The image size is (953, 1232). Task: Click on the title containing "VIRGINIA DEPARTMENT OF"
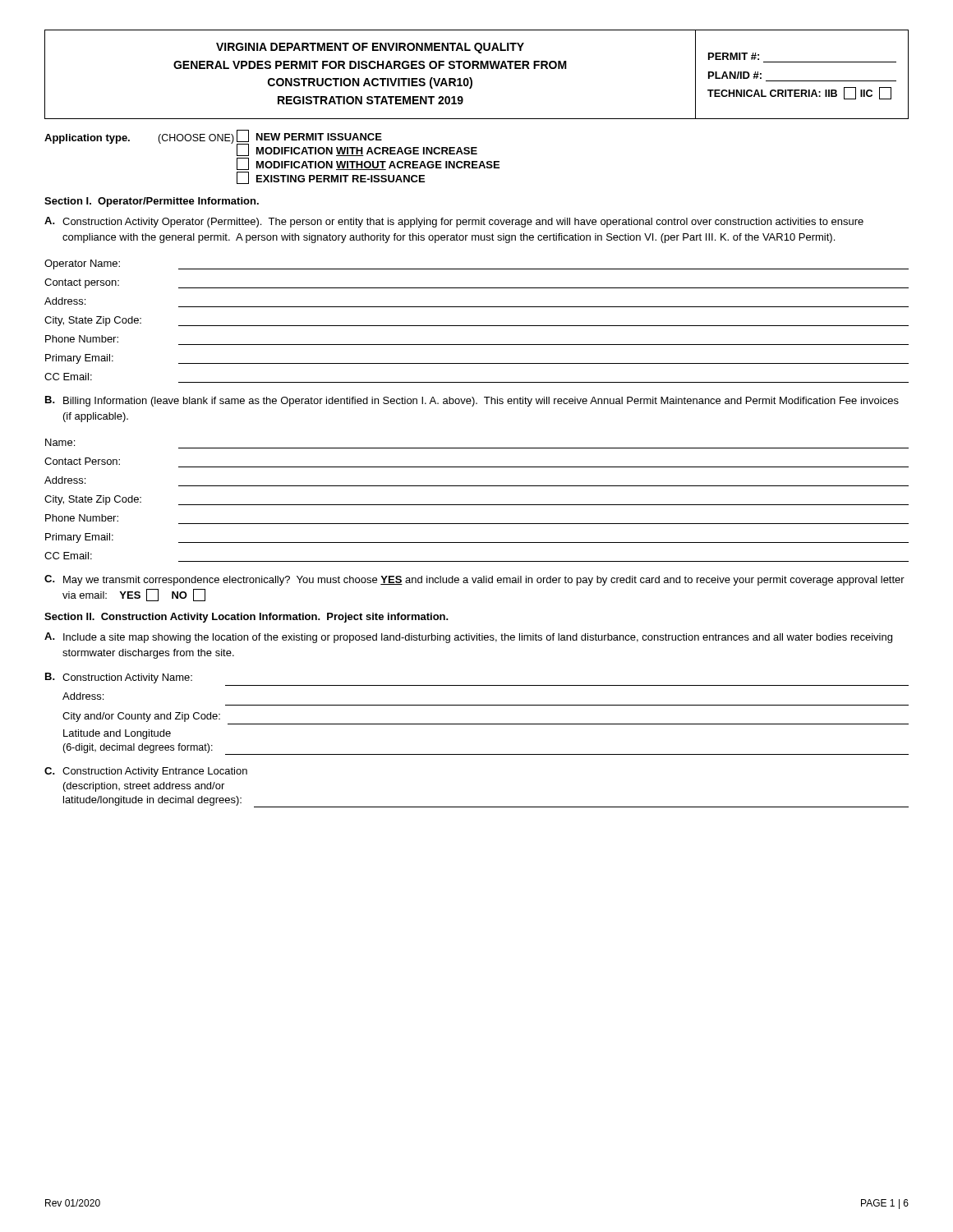(x=370, y=74)
